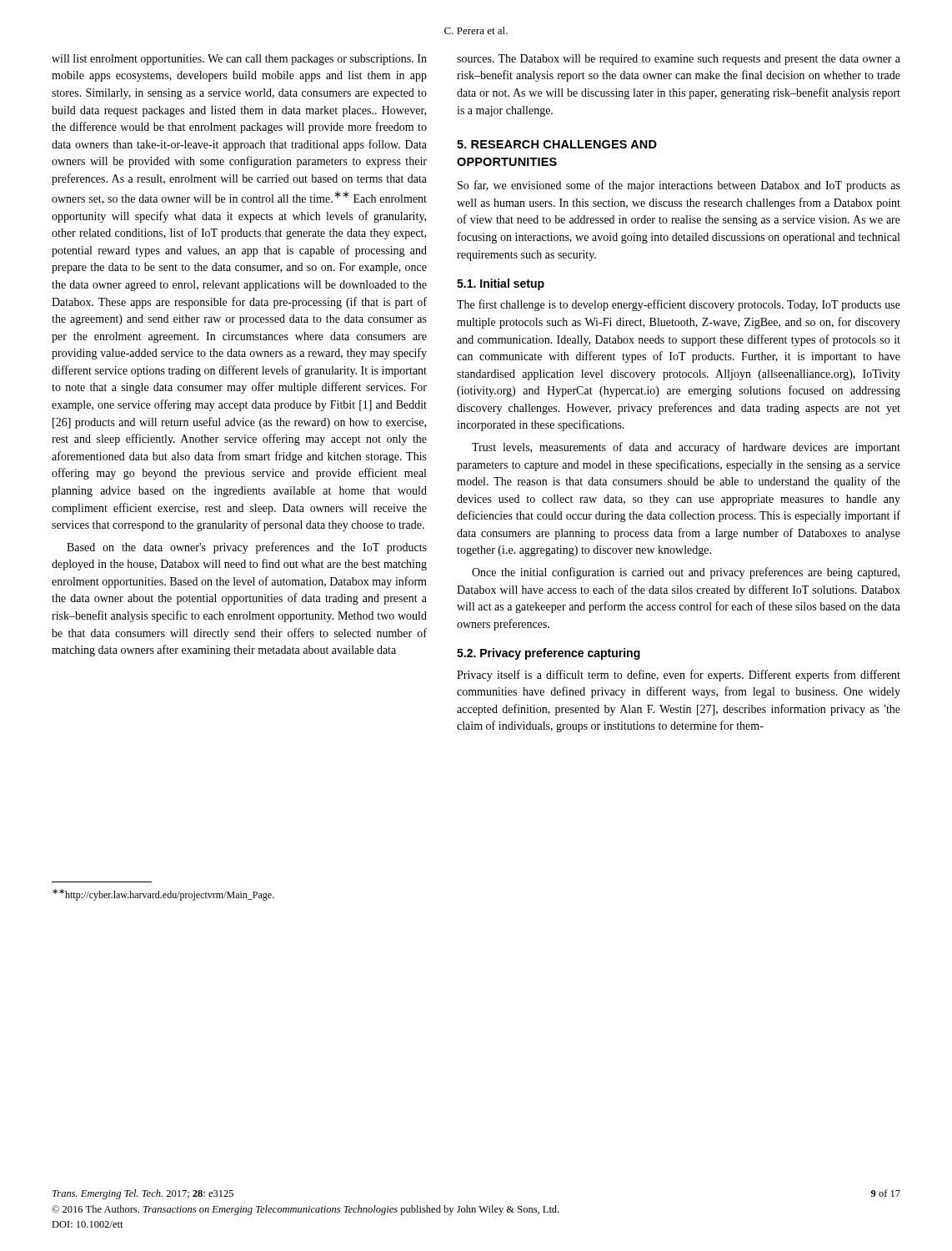Find the passage starting "Once the initial configuration is carried out"
Screen dimensions: 1251x952
(679, 599)
